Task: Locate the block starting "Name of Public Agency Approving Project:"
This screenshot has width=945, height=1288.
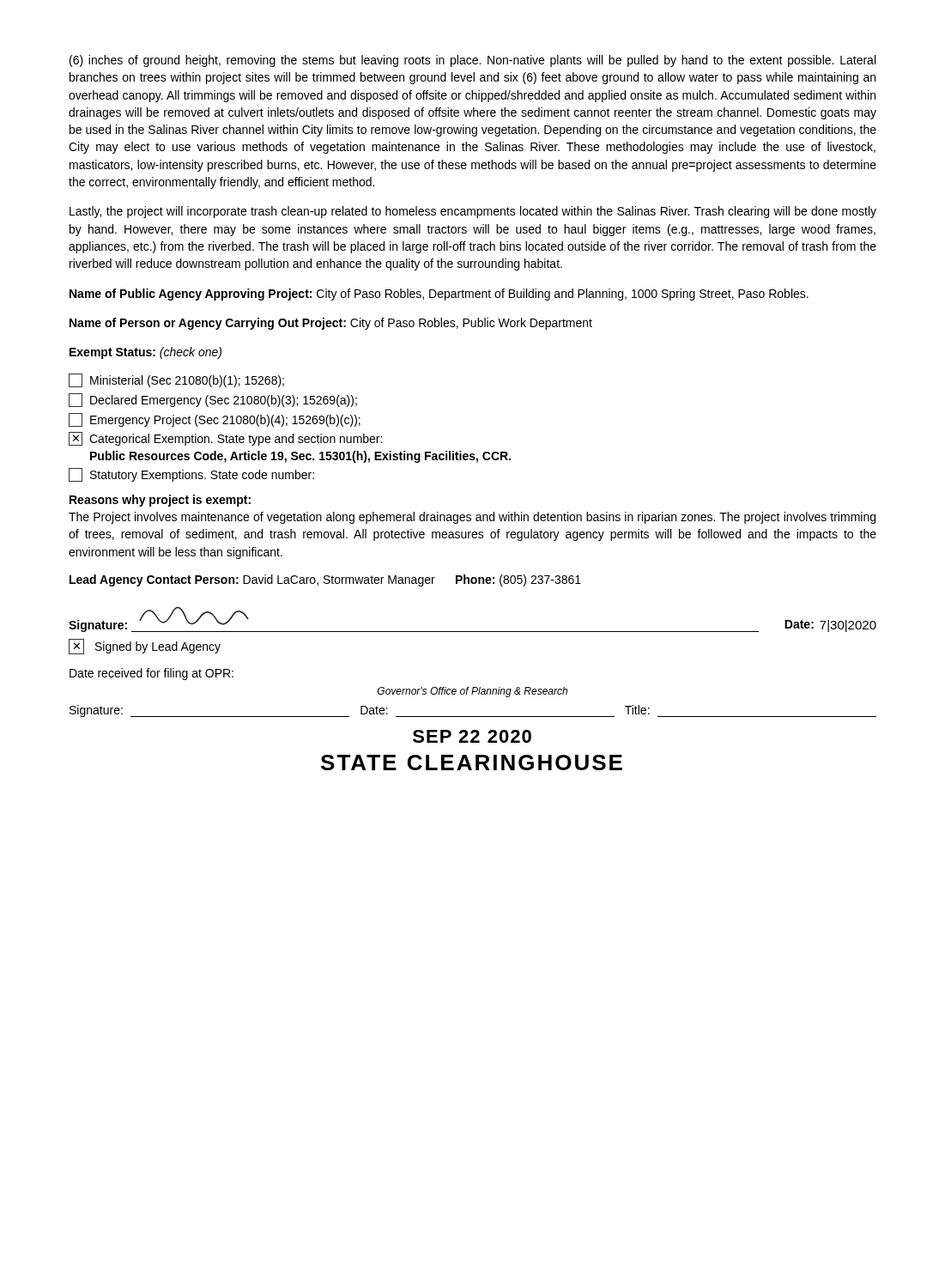Action: [x=439, y=293]
